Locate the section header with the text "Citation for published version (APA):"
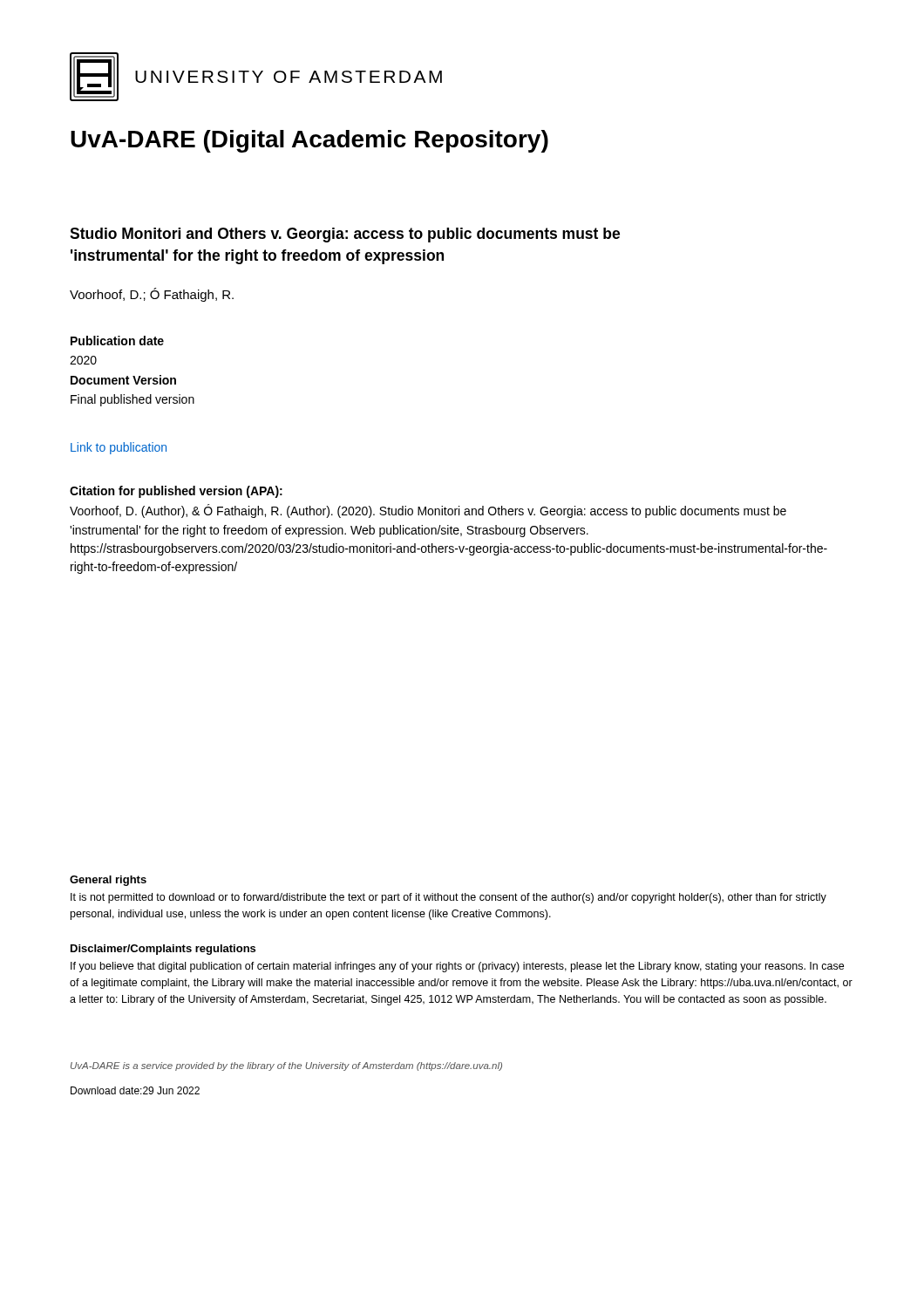924x1308 pixels. 176,491
